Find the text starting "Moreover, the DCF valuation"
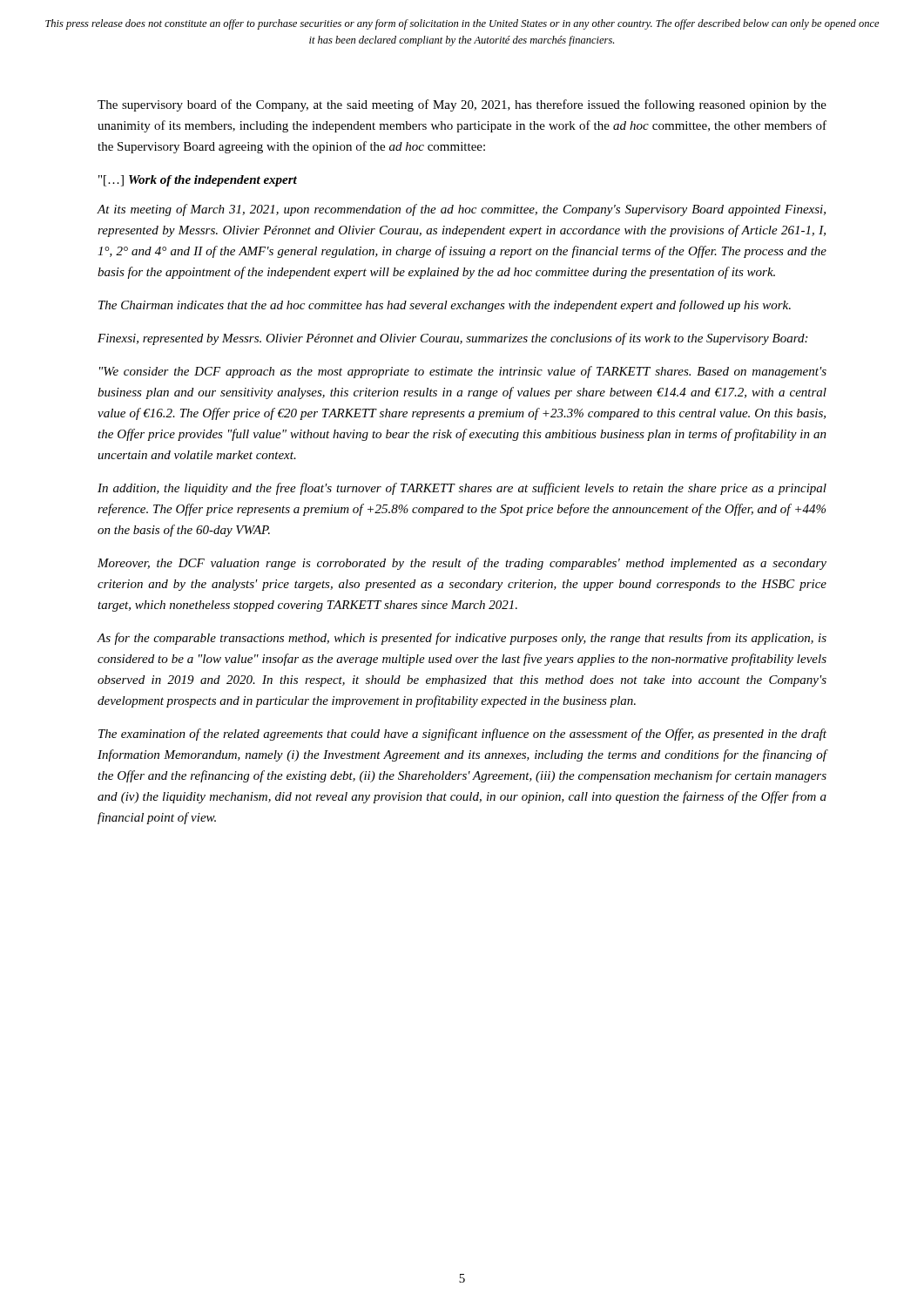 point(462,584)
